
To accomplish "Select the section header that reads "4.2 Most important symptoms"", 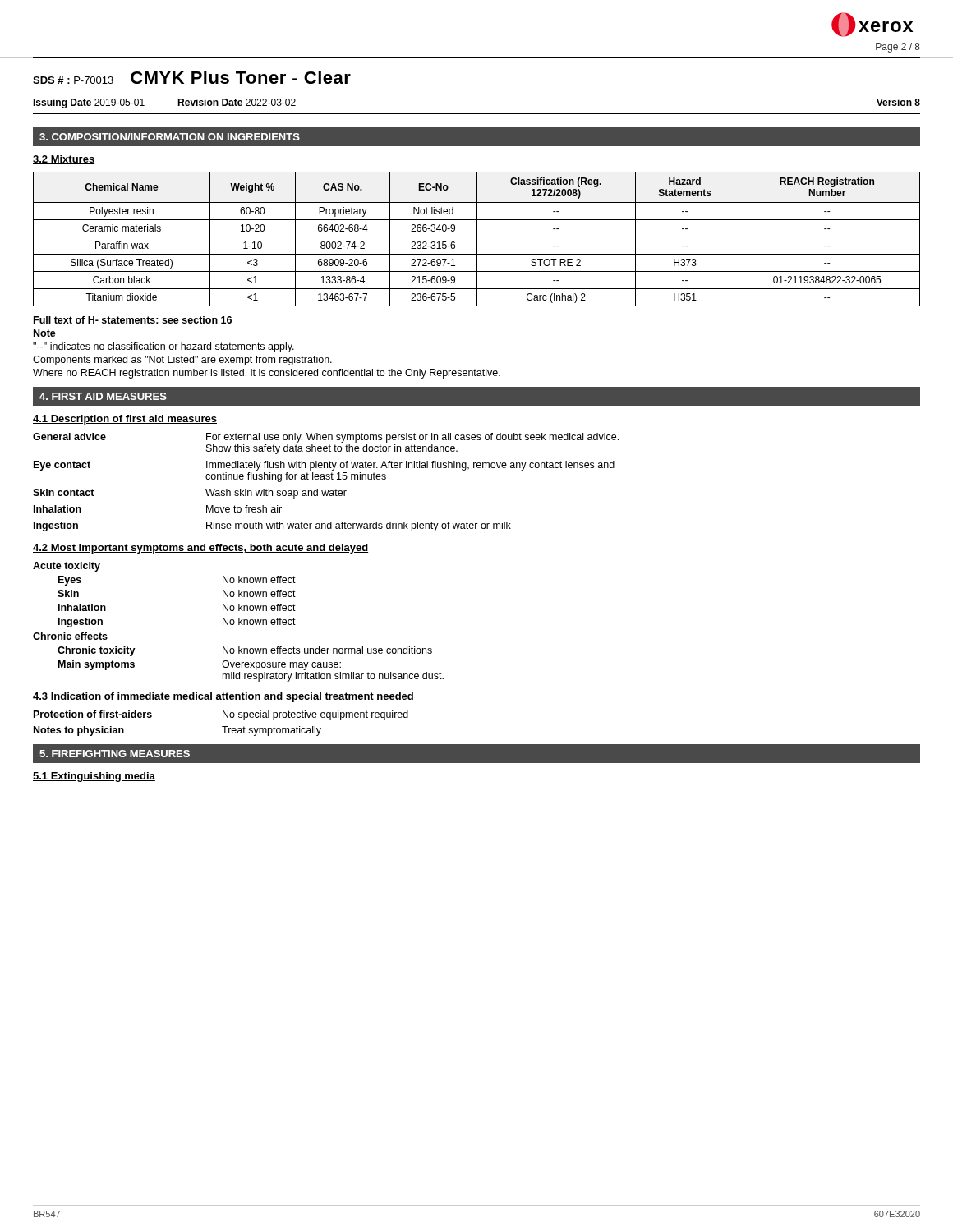I will coord(201,547).
